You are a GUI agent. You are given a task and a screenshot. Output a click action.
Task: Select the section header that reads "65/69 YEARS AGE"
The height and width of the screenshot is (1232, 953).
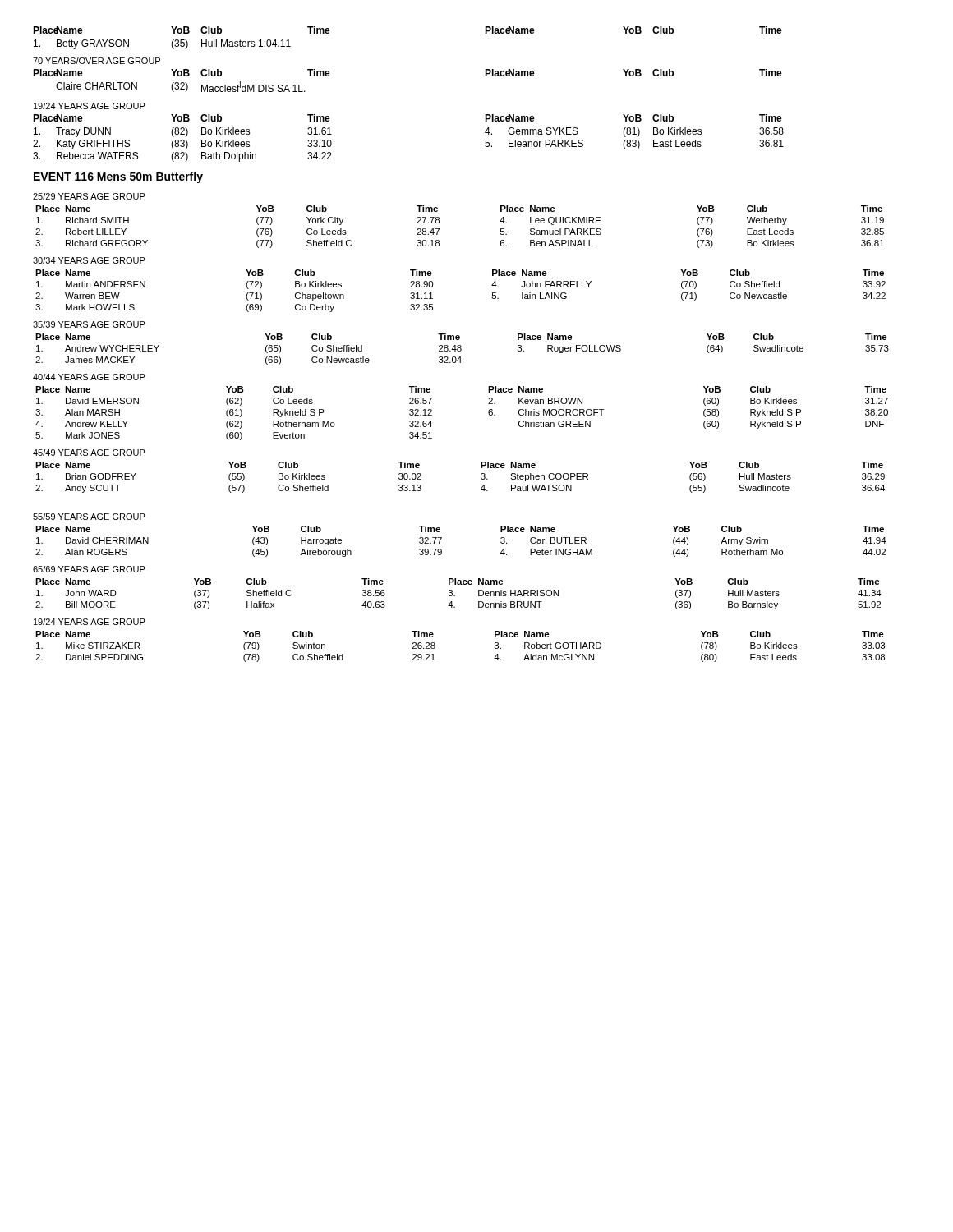(89, 569)
